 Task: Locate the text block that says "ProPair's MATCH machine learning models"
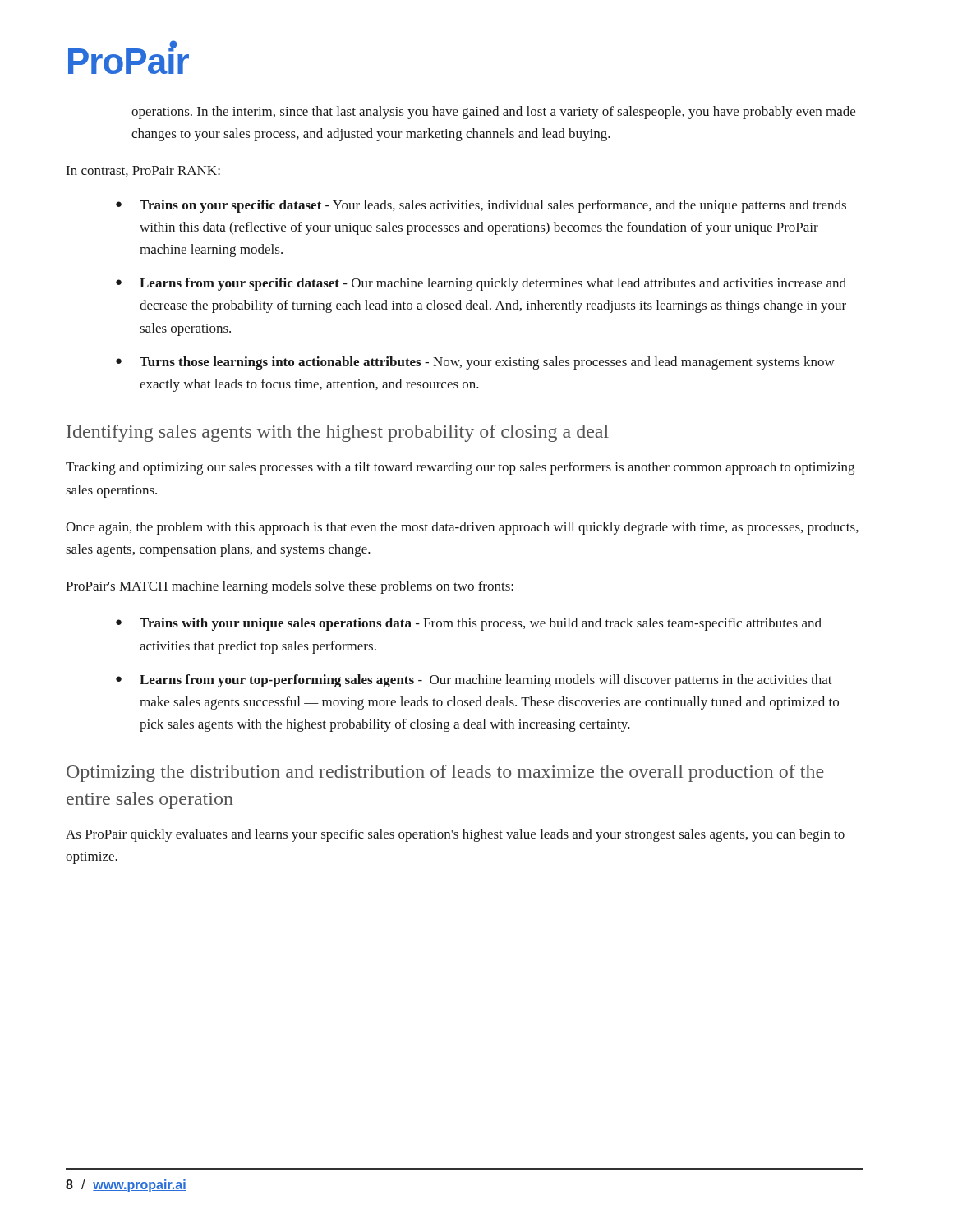(x=290, y=586)
